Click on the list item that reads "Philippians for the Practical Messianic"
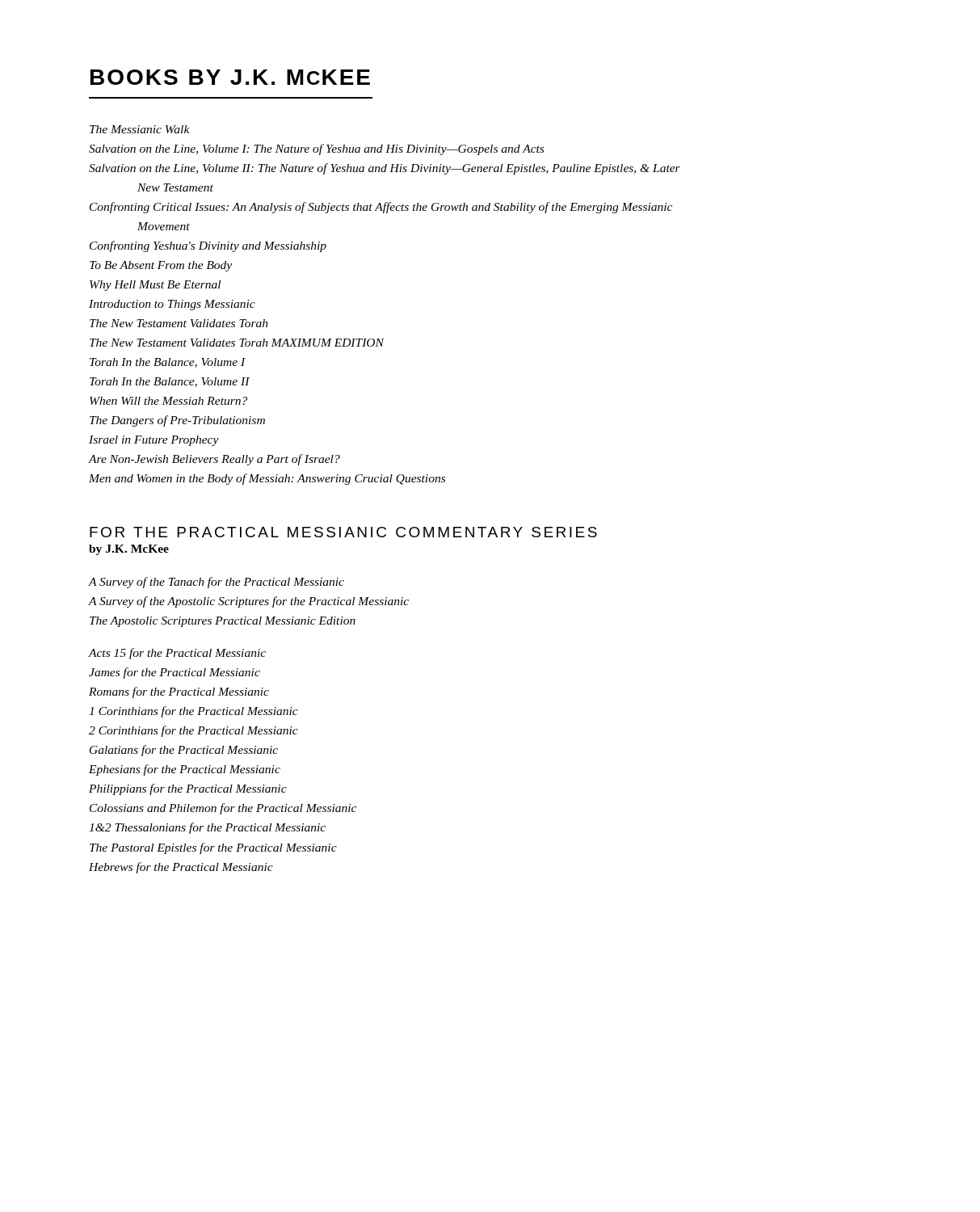This screenshot has width=980, height=1212. pos(188,789)
